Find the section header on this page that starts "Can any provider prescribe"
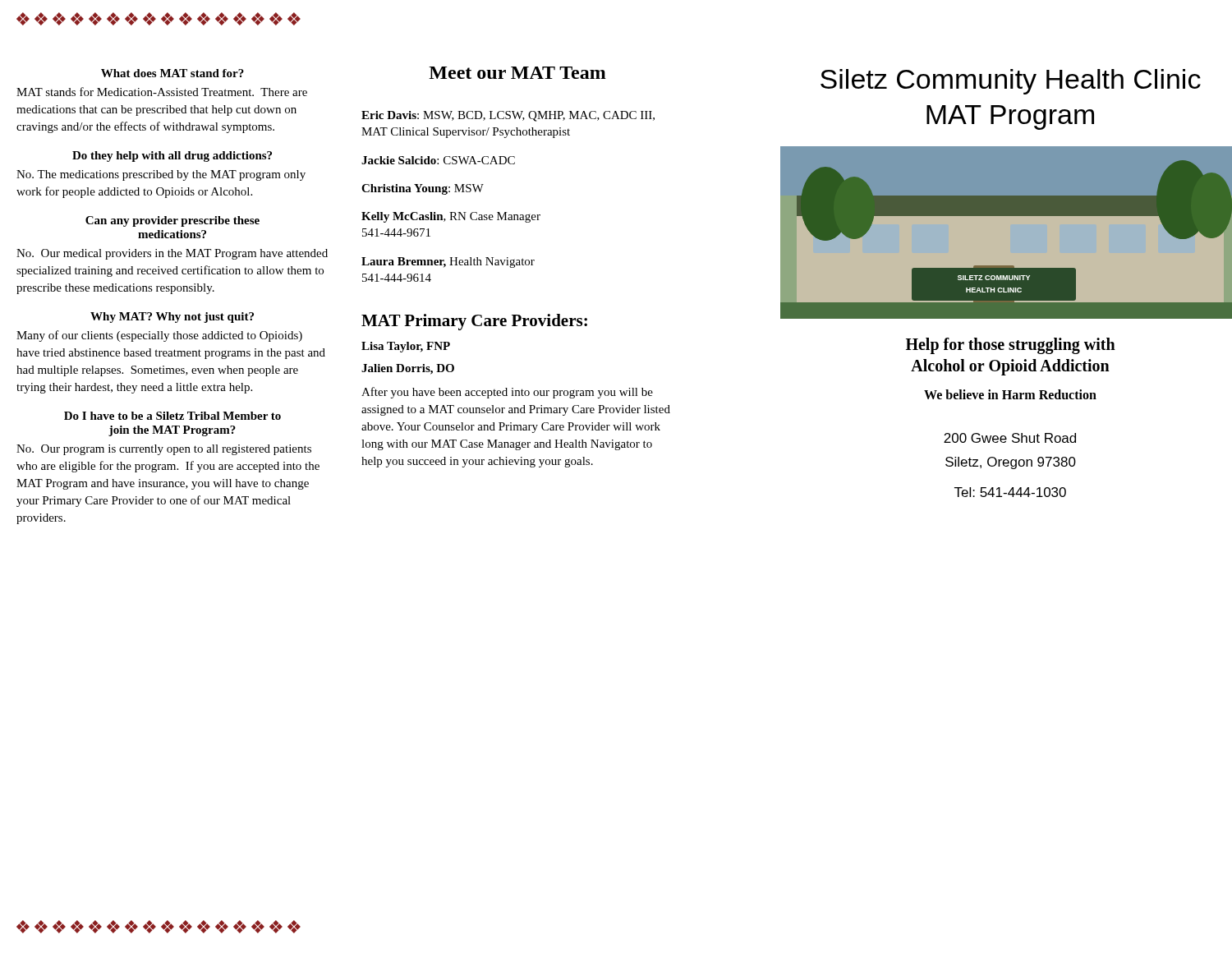 172,228
